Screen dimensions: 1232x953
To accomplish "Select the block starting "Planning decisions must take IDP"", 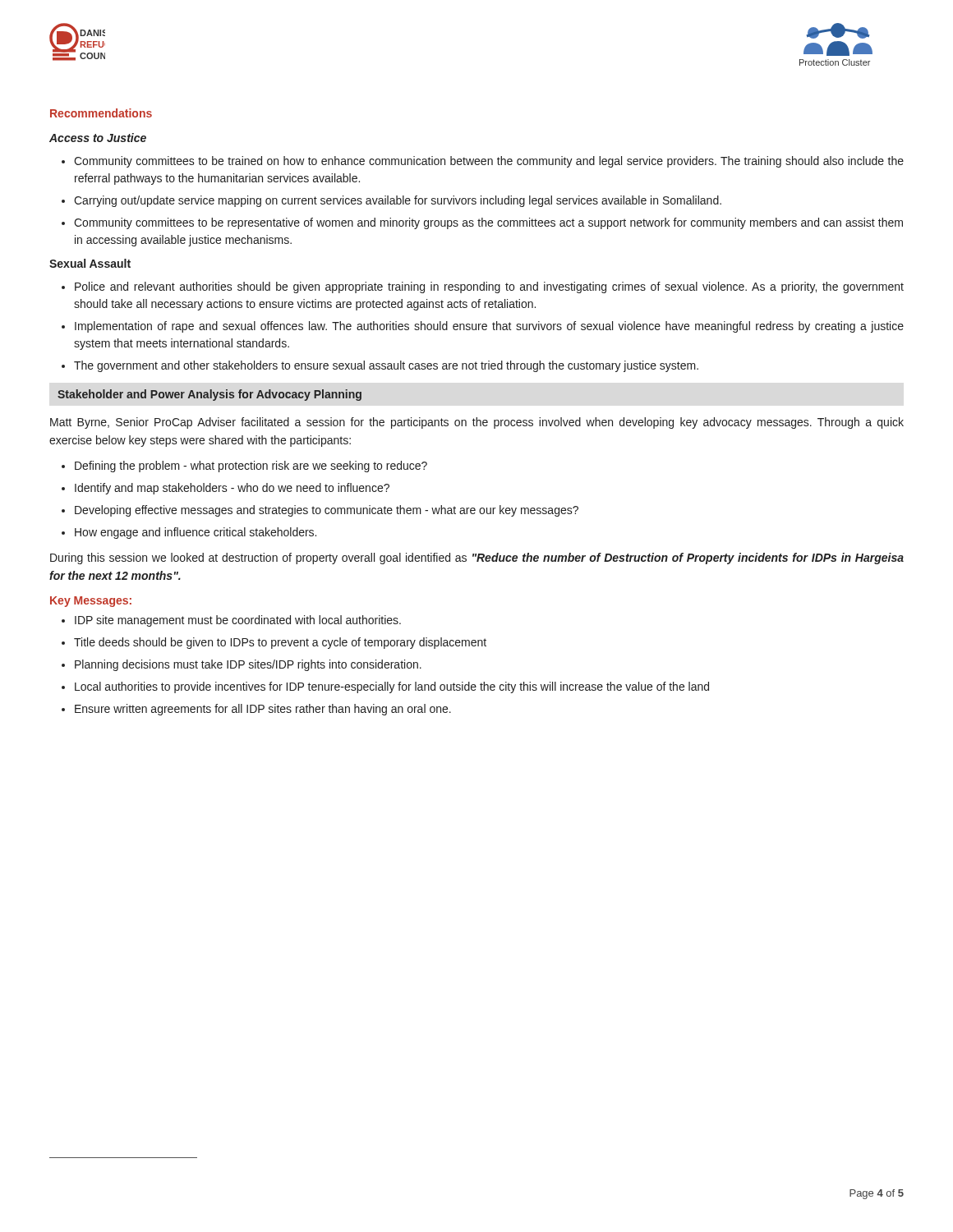I will pyautogui.click(x=248, y=664).
